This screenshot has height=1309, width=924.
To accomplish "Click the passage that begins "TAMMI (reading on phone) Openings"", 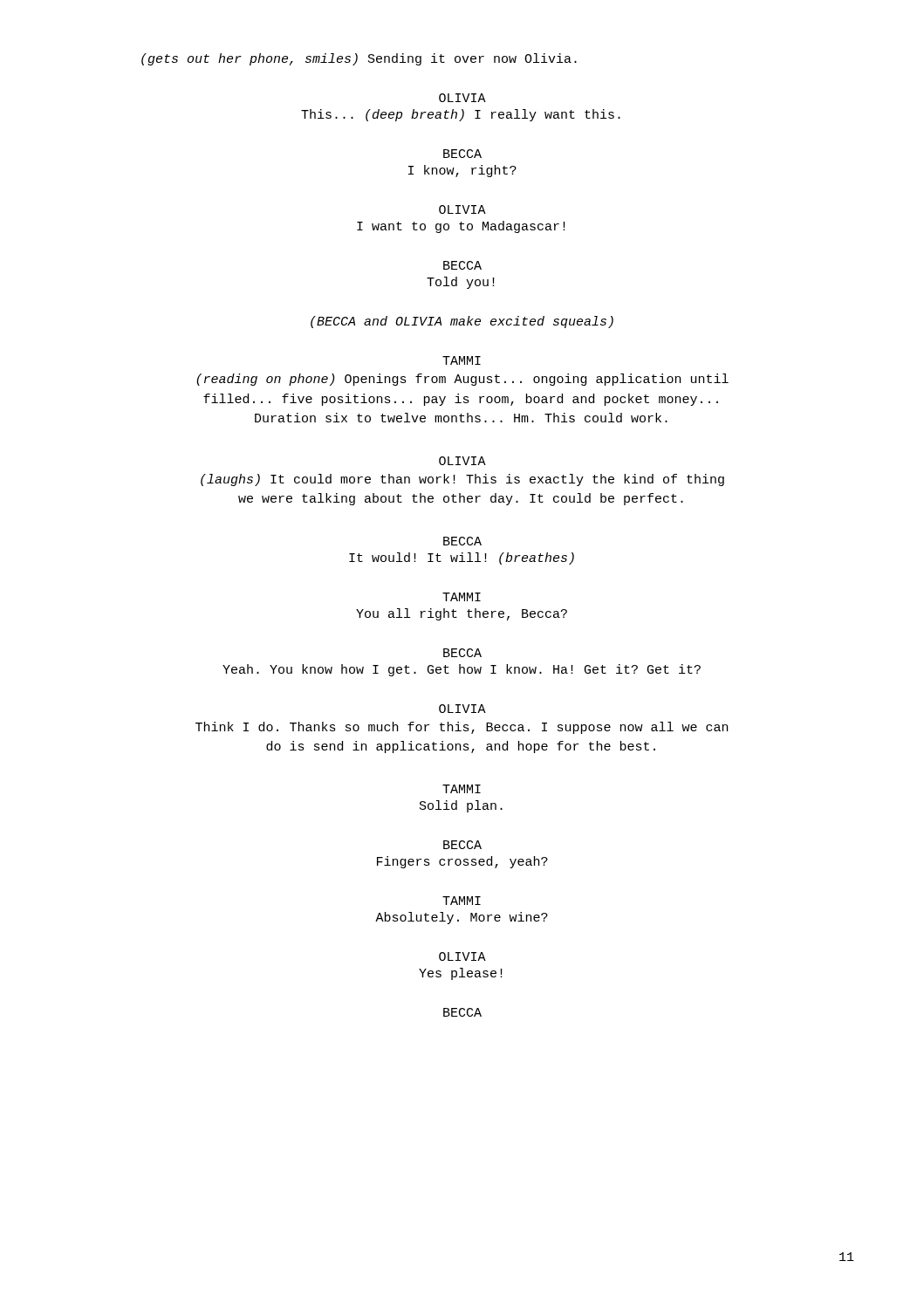I will 462,392.
